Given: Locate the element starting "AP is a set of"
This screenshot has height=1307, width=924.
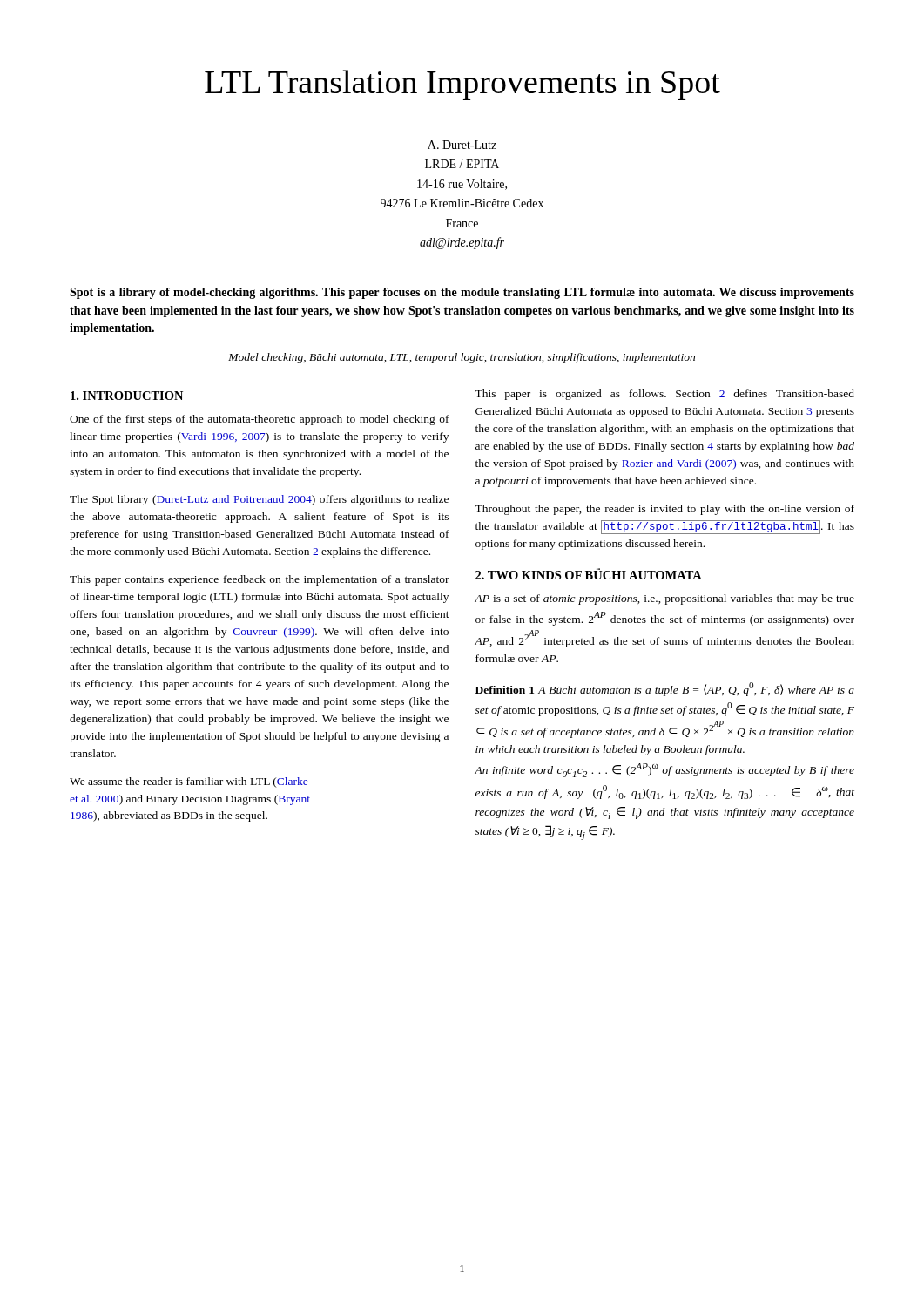Looking at the screenshot, I should (x=665, y=628).
